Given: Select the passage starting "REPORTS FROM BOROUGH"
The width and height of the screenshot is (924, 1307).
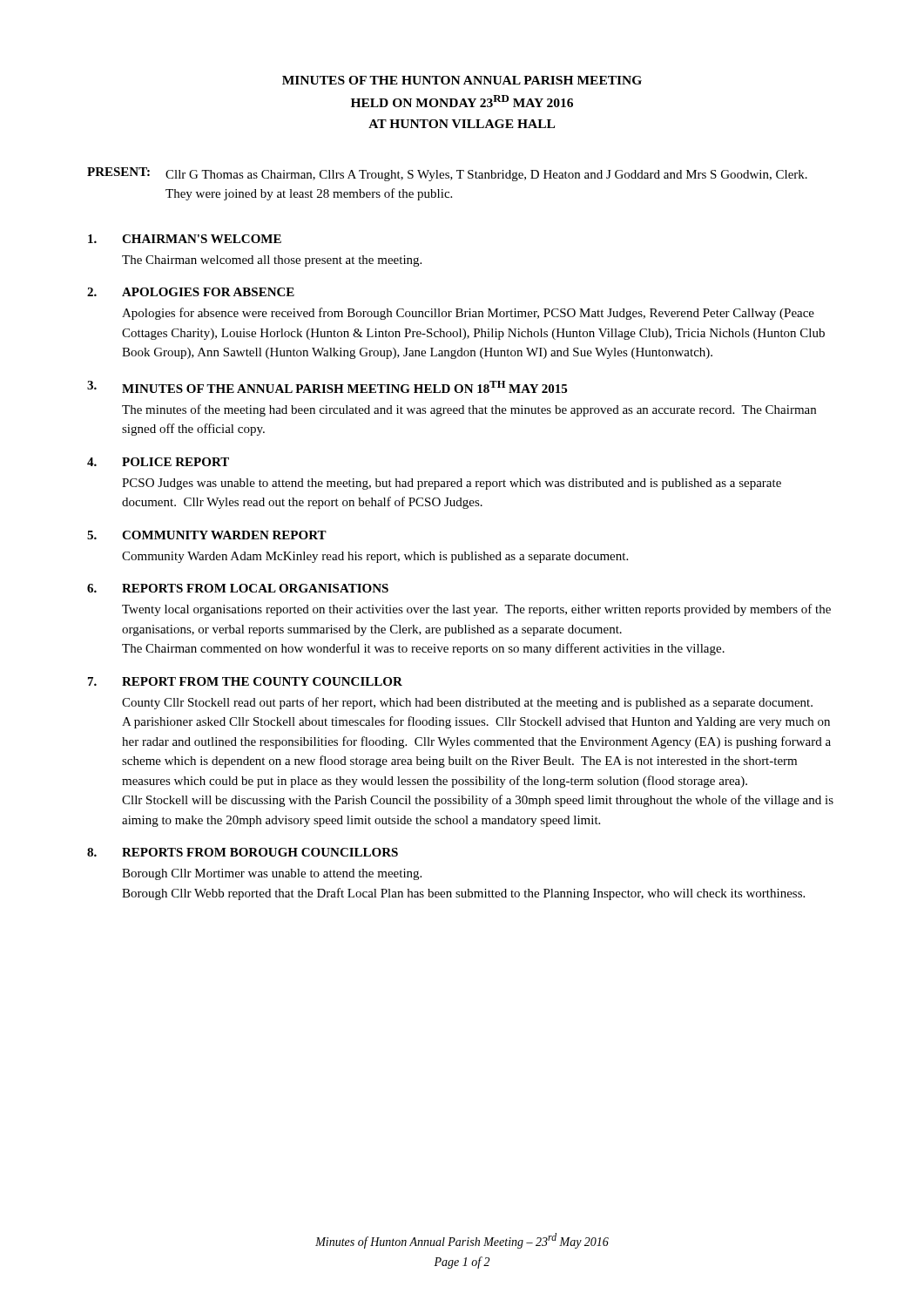Looking at the screenshot, I should (x=260, y=852).
